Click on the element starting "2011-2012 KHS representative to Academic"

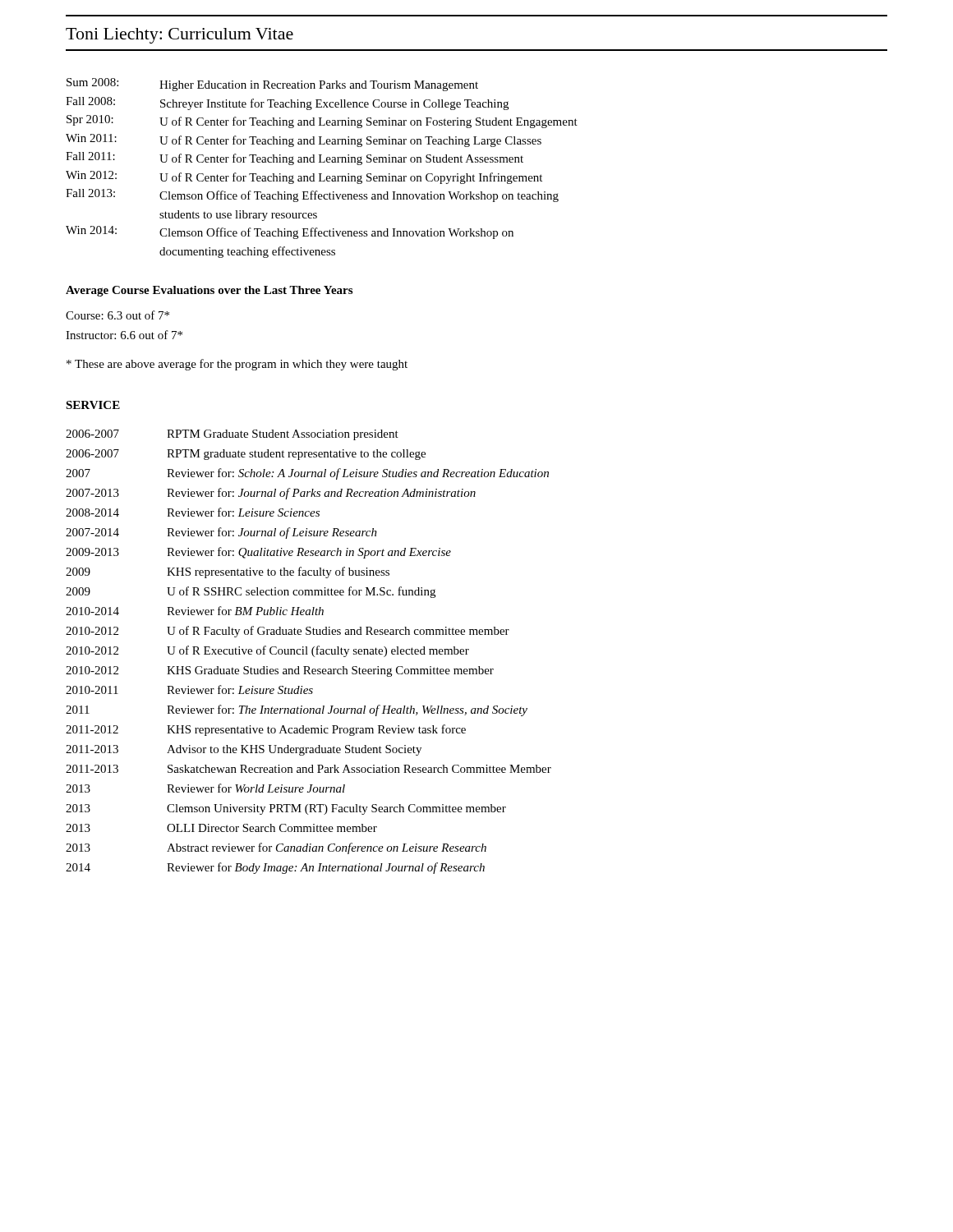308,729
